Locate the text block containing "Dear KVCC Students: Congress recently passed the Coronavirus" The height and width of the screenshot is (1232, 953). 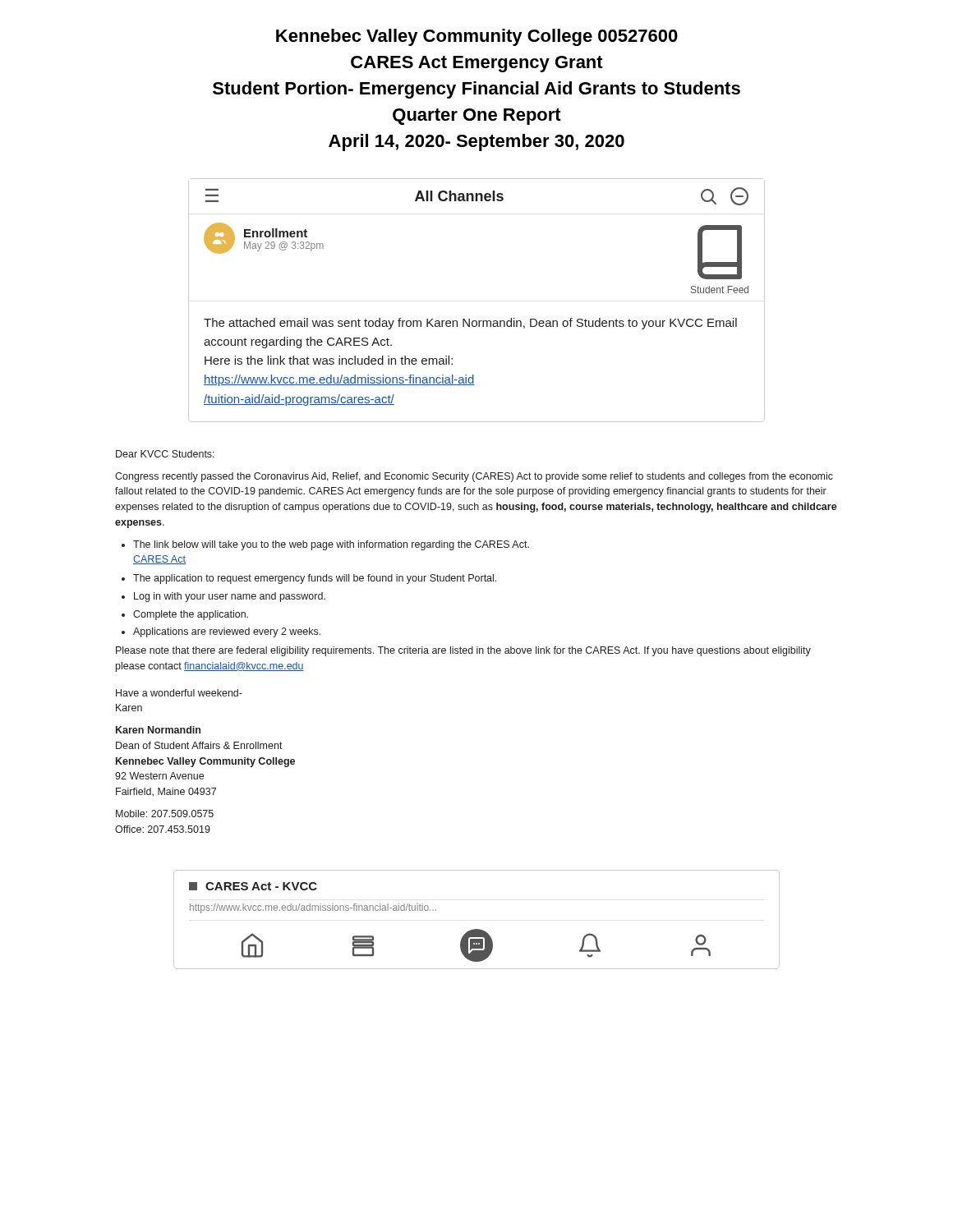476,488
